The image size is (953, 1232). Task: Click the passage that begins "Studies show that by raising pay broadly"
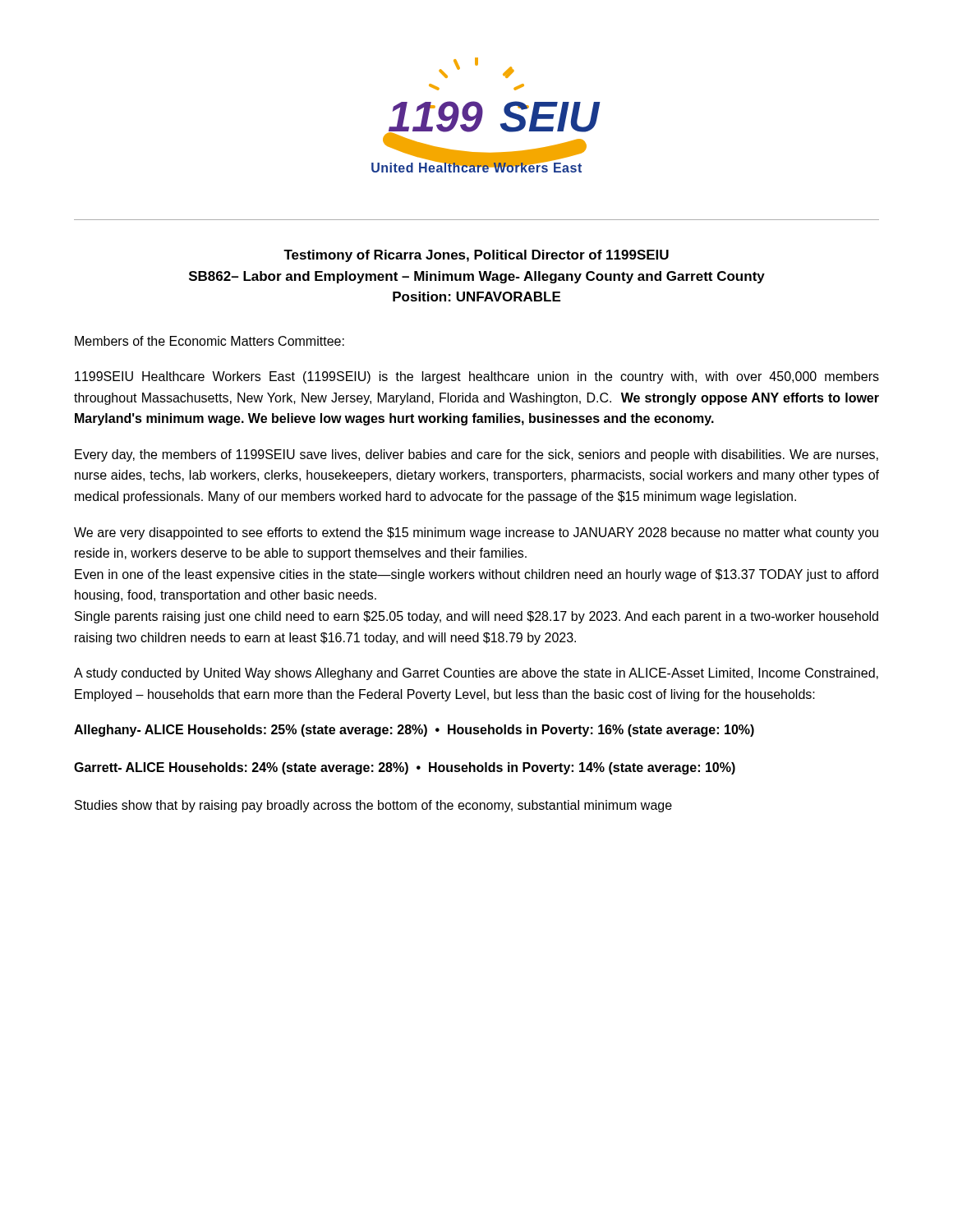(373, 805)
